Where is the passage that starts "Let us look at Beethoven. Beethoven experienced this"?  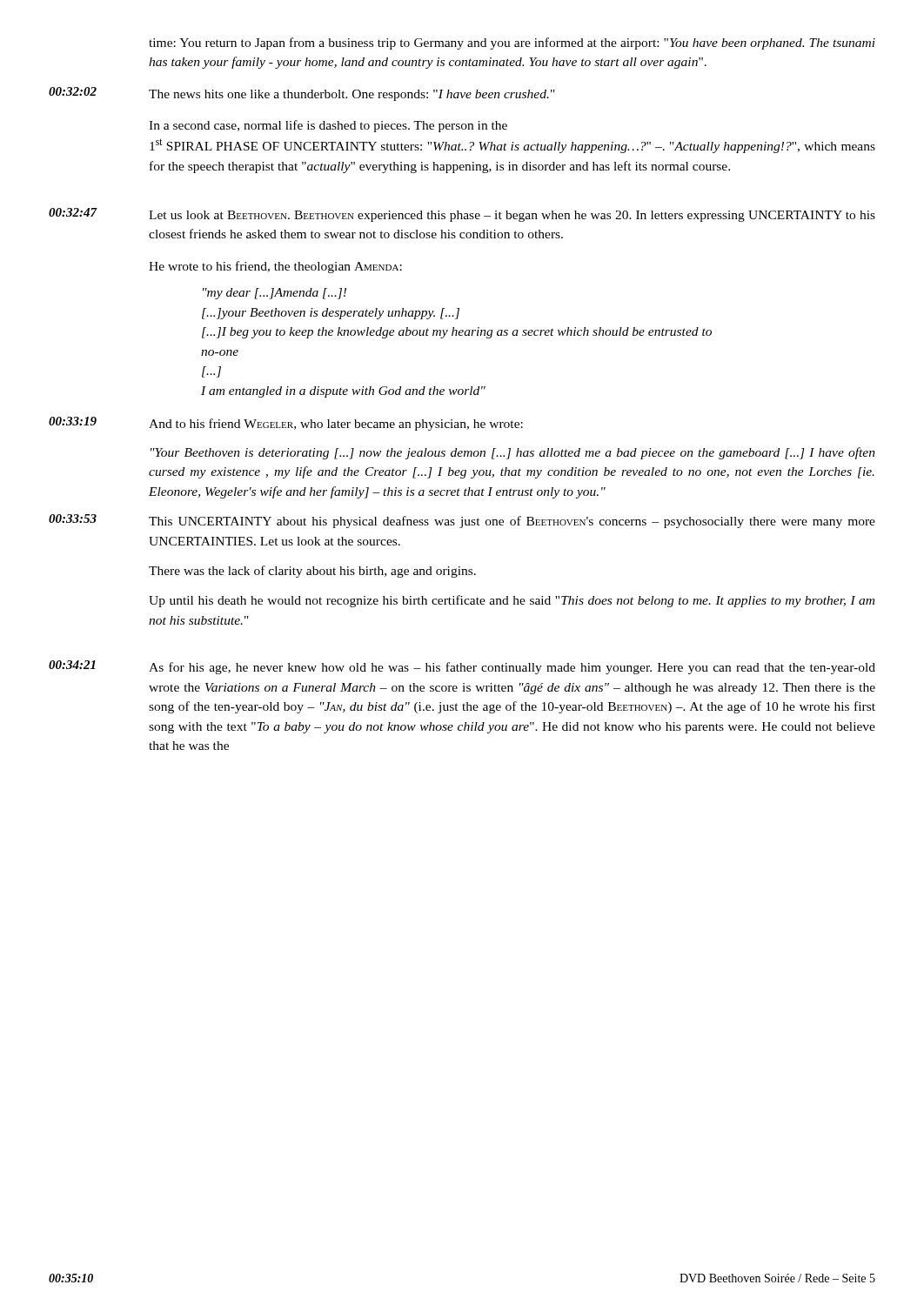pyautogui.click(x=512, y=224)
